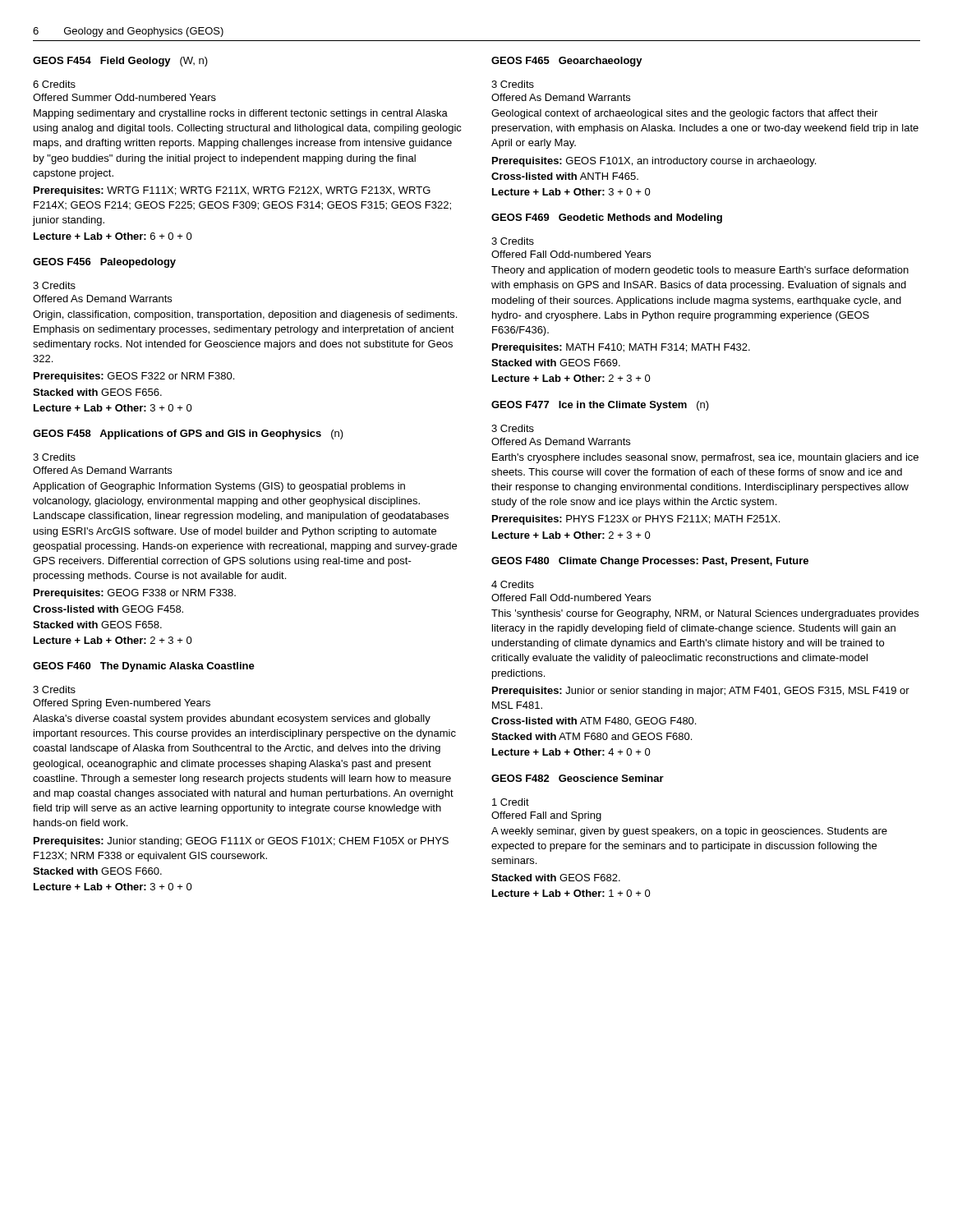Navigate to the element starting "6 Credits Offered Summer Odd-numbered Years Mapping sedimentary"
The width and height of the screenshot is (953, 1232).
pos(247,161)
